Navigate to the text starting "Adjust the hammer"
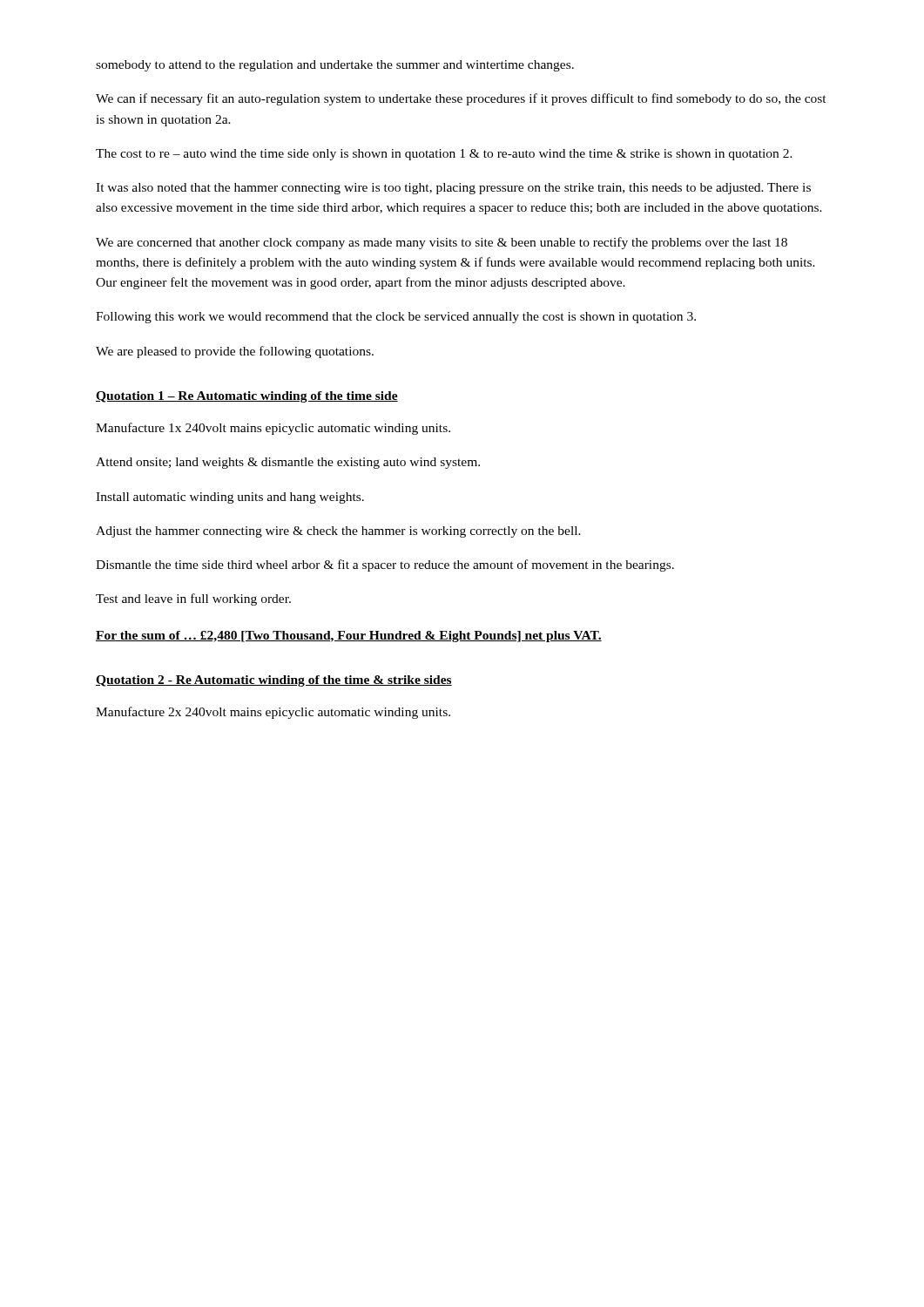This screenshot has width=924, height=1307. tap(339, 530)
